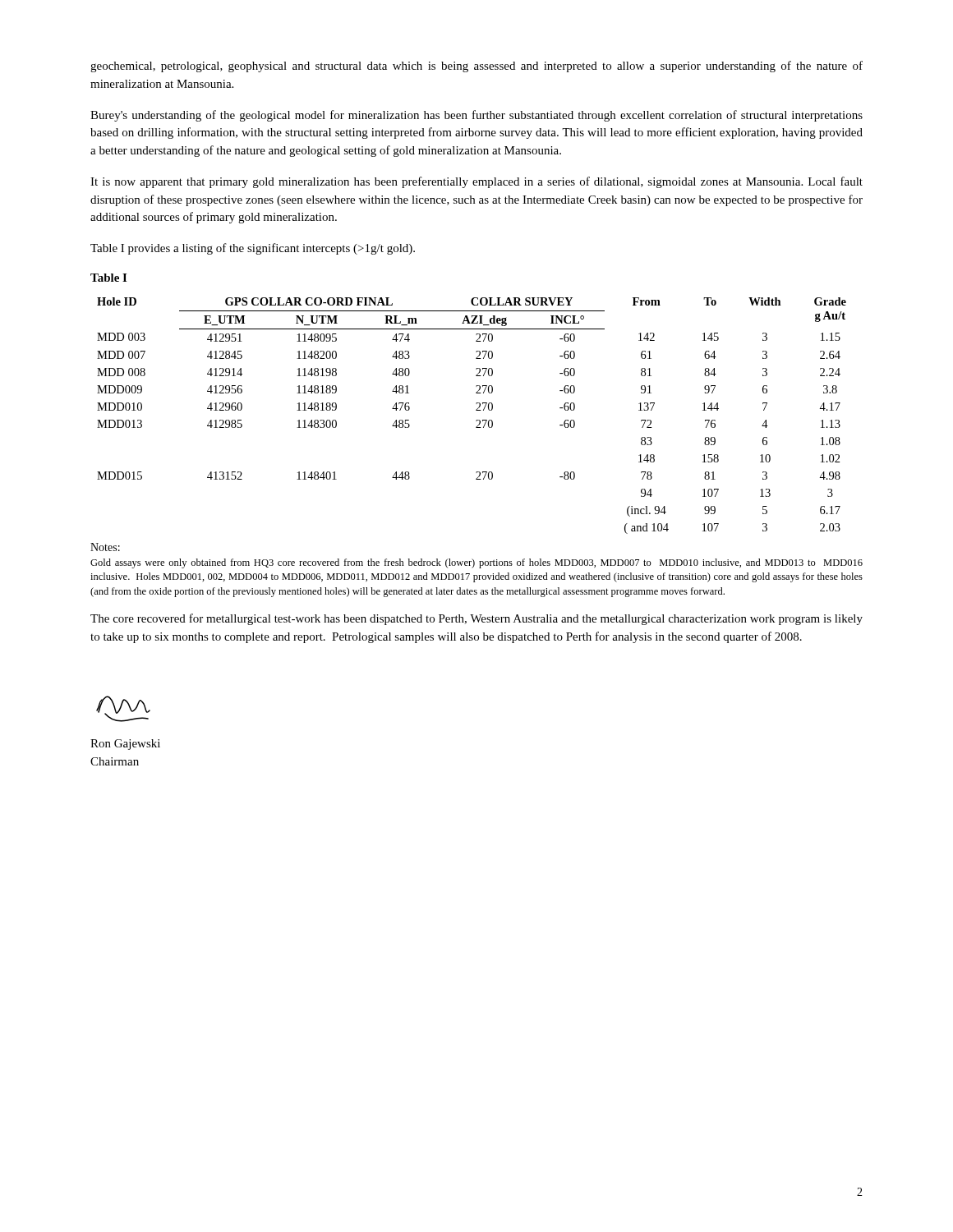953x1232 pixels.
Task: Click the passage that begins "The core recovered for metallurgical test-work"
Action: pyautogui.click(x=476, y=628)
